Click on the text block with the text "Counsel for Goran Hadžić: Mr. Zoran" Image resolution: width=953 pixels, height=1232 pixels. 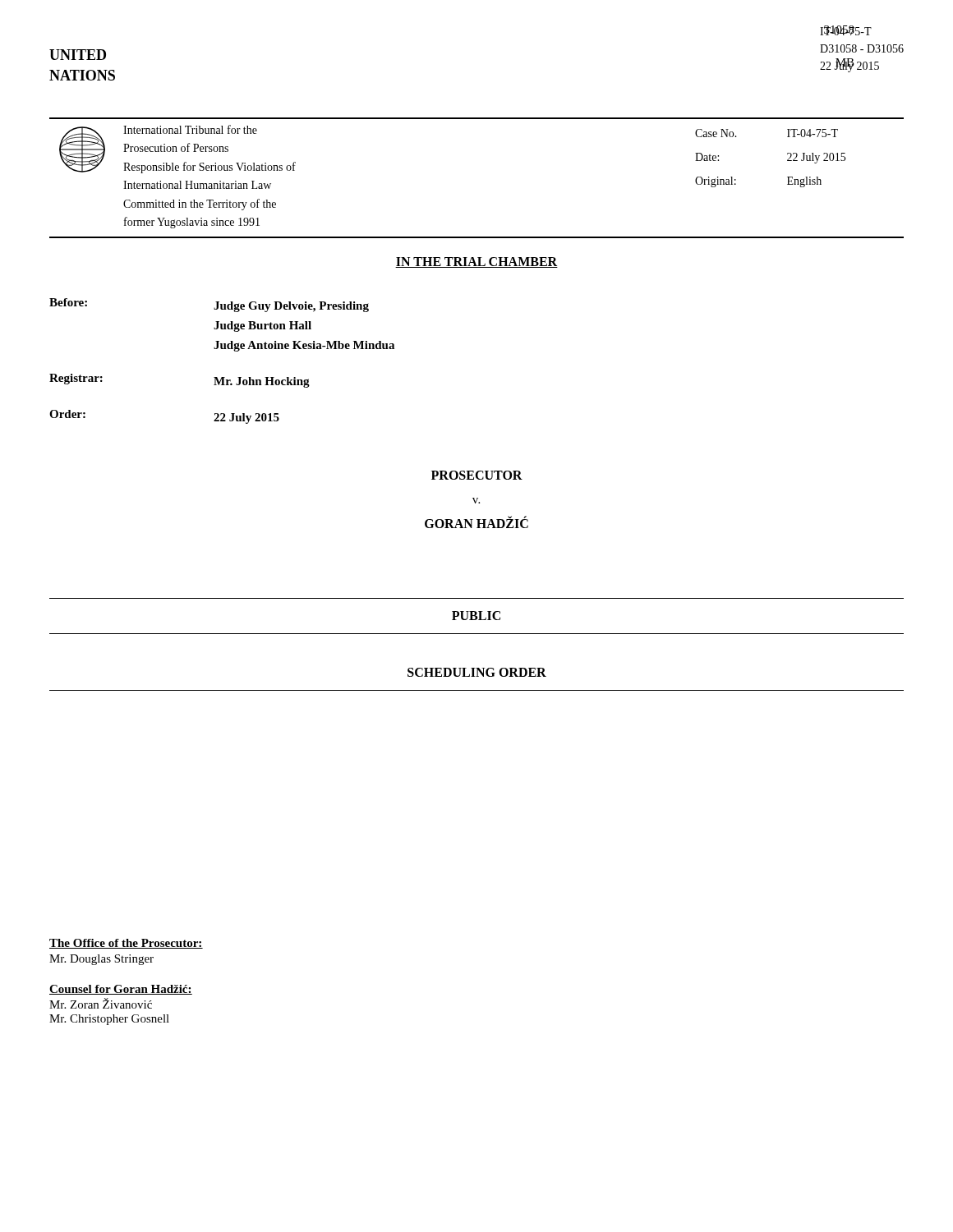pos(121,990)
